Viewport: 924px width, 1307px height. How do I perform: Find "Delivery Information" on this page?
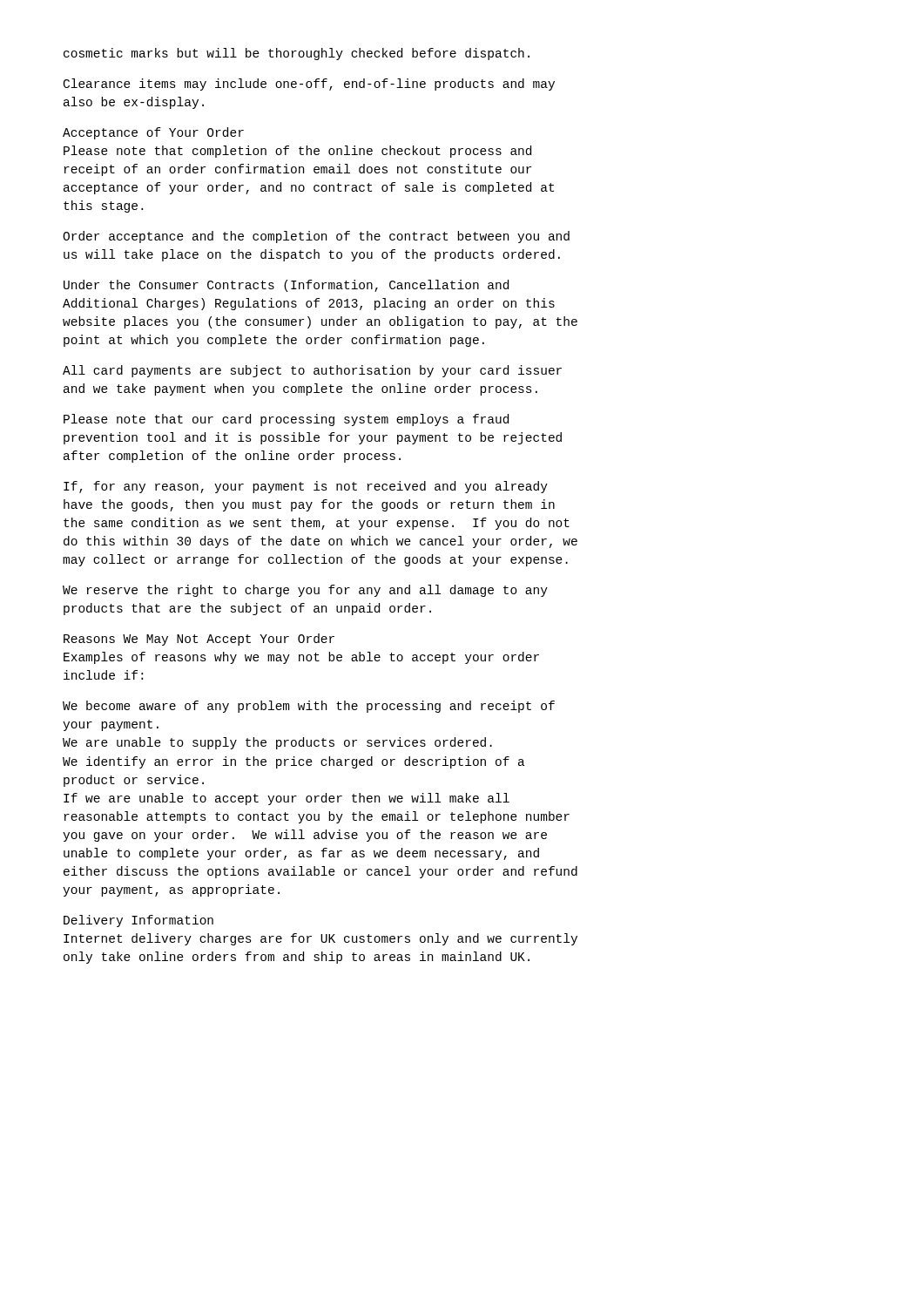[138, 921]
